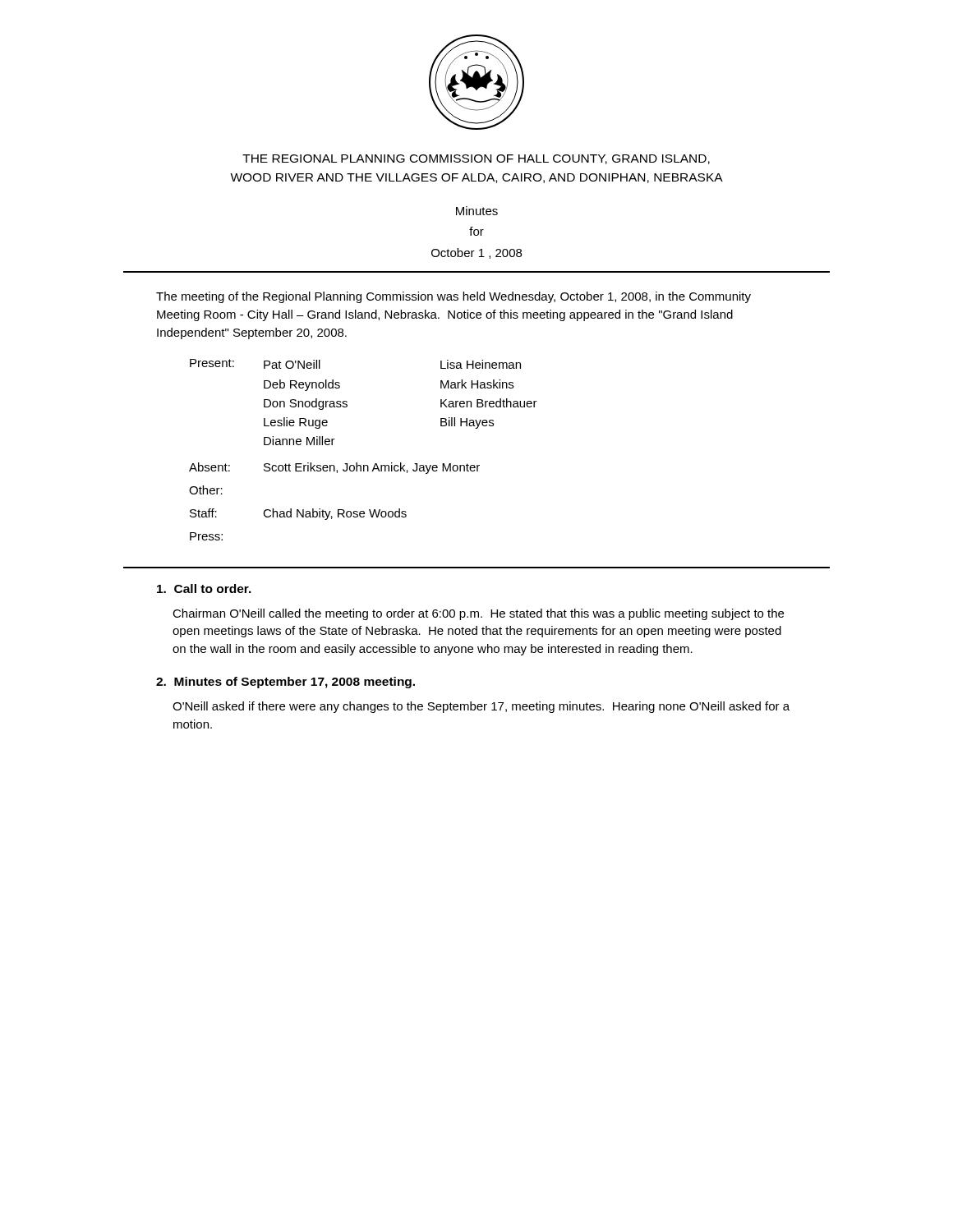This screenshot has width=953, height=1232.
Task: Locate the section header that reads "Minutes for October 1 ,"
Action: pos(476,231)
